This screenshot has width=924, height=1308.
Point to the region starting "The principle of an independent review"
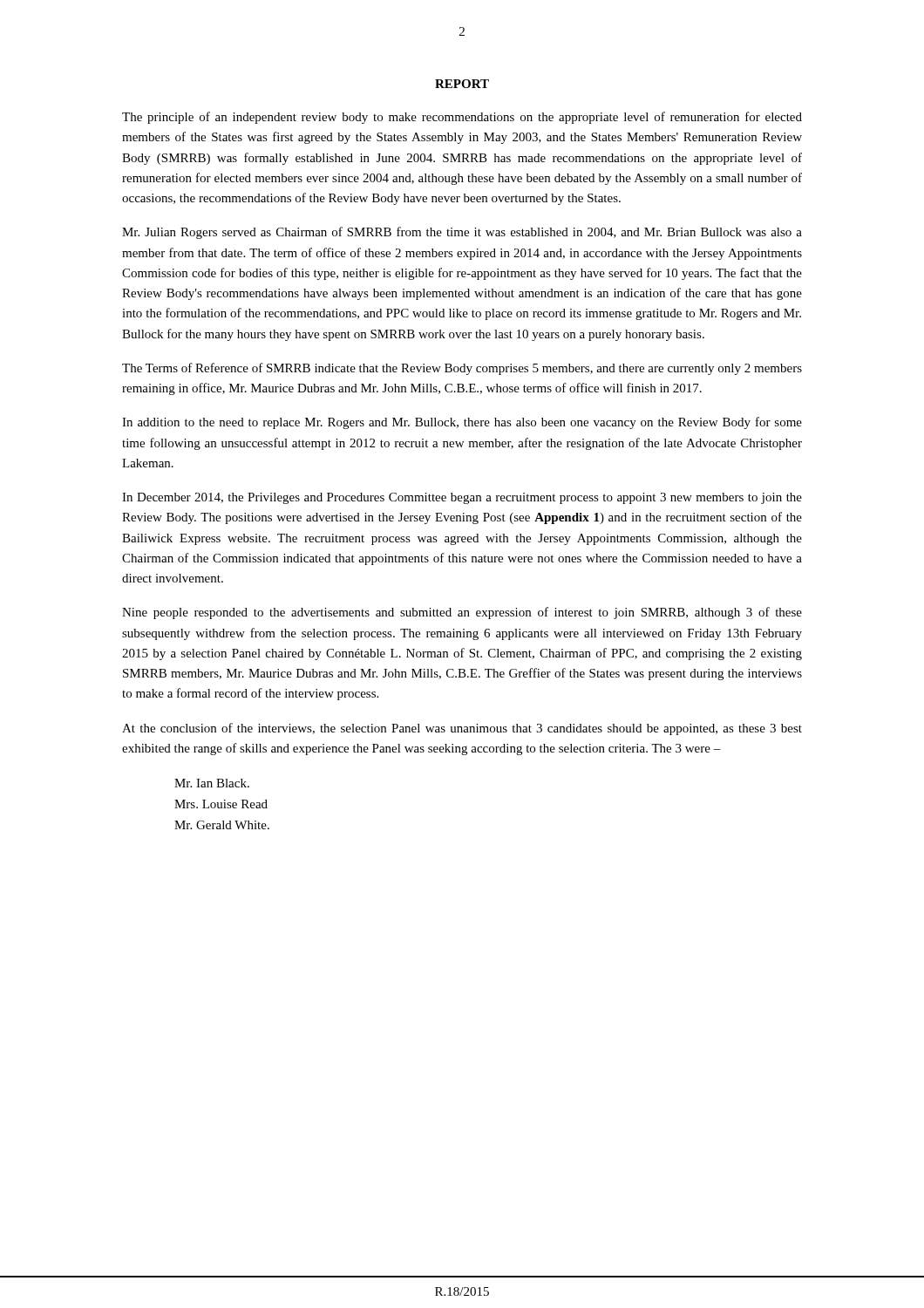pos(462,157)
